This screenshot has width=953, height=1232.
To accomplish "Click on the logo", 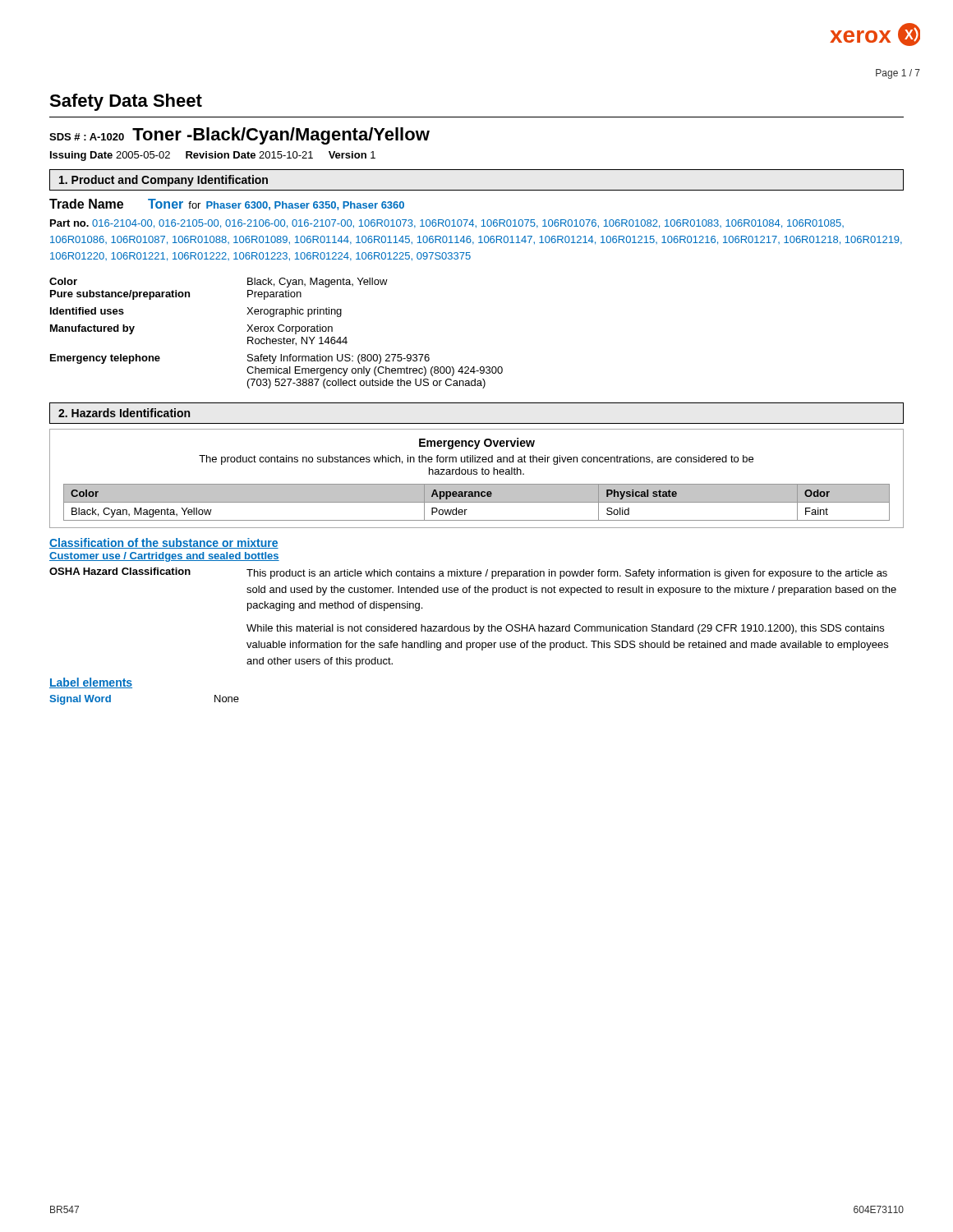I will click(875, 38).
